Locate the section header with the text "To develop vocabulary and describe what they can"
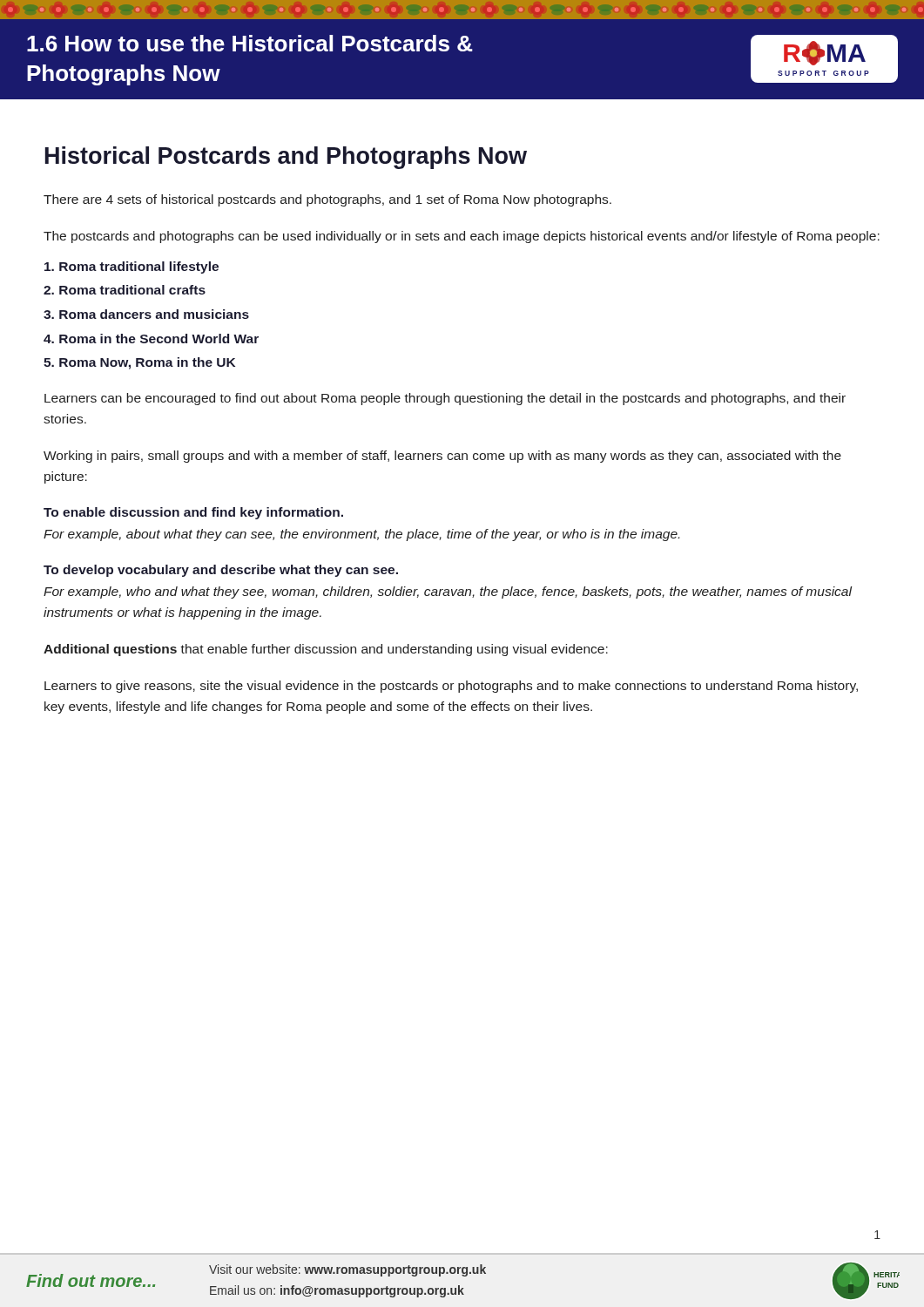 pyautogui.click(x=221, y=570)
